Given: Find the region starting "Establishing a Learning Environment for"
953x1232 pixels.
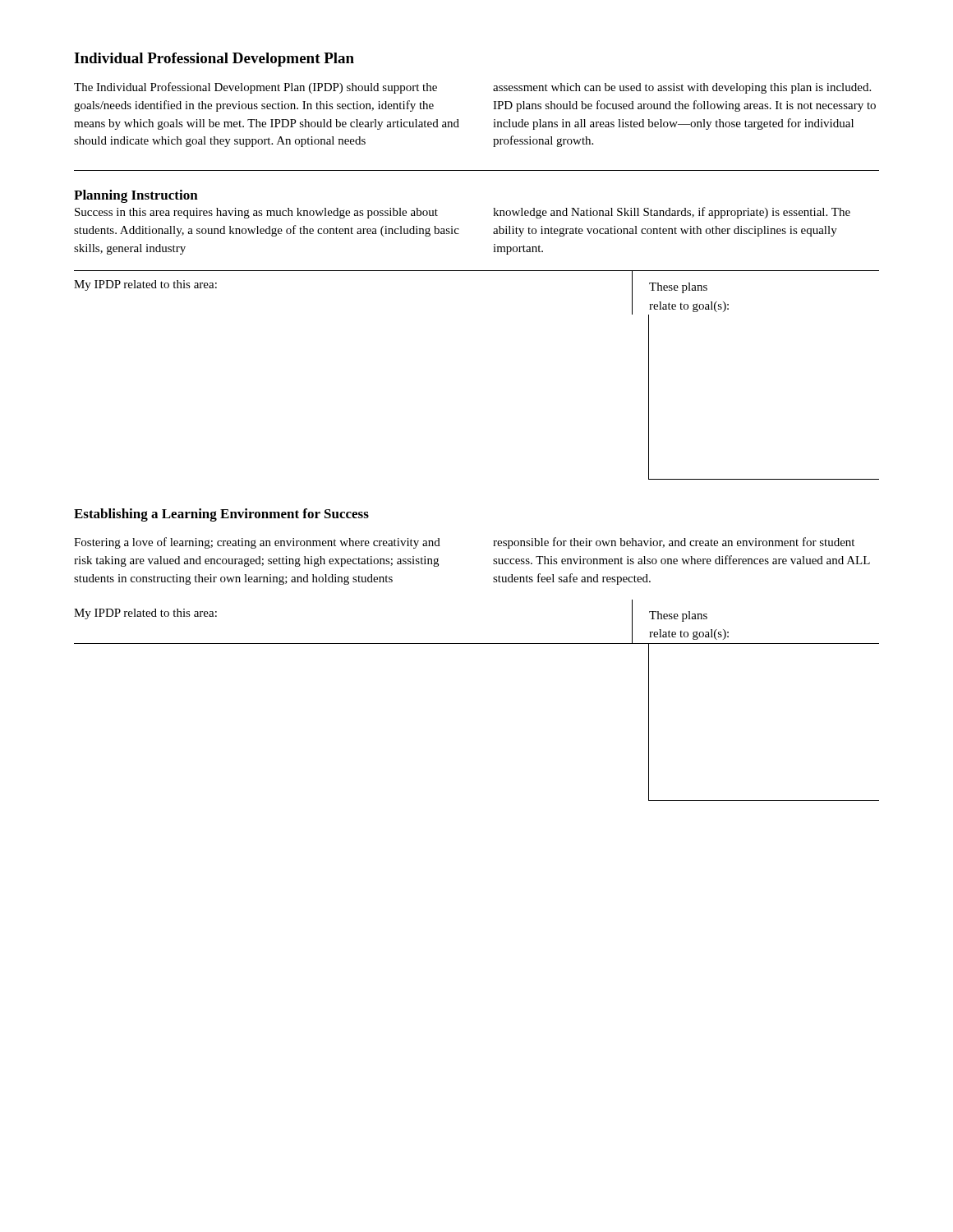Looking at the screenshot, I should click(221, 514).
